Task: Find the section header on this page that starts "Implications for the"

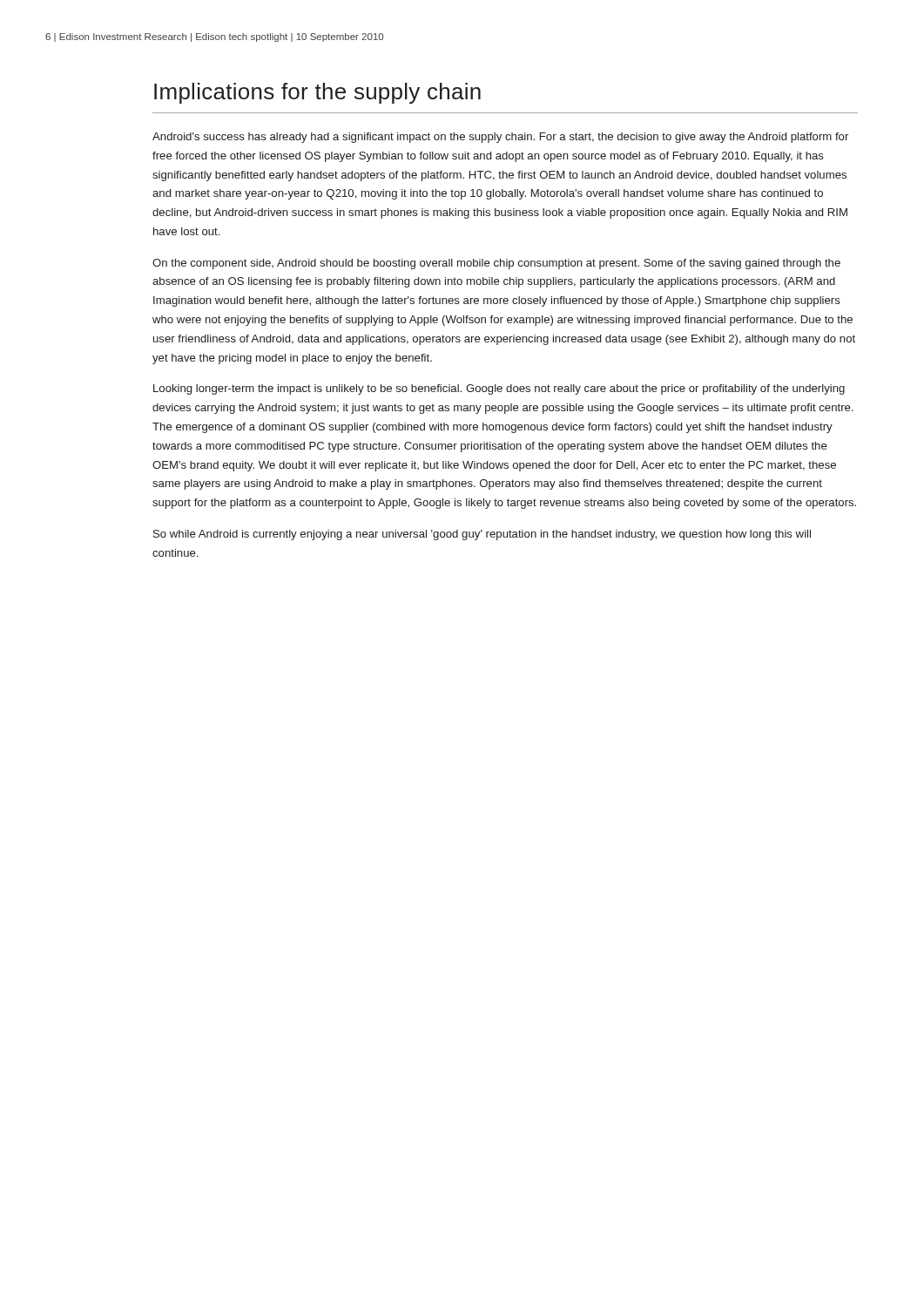Action: pyautogui.click(x=317, y=91)
